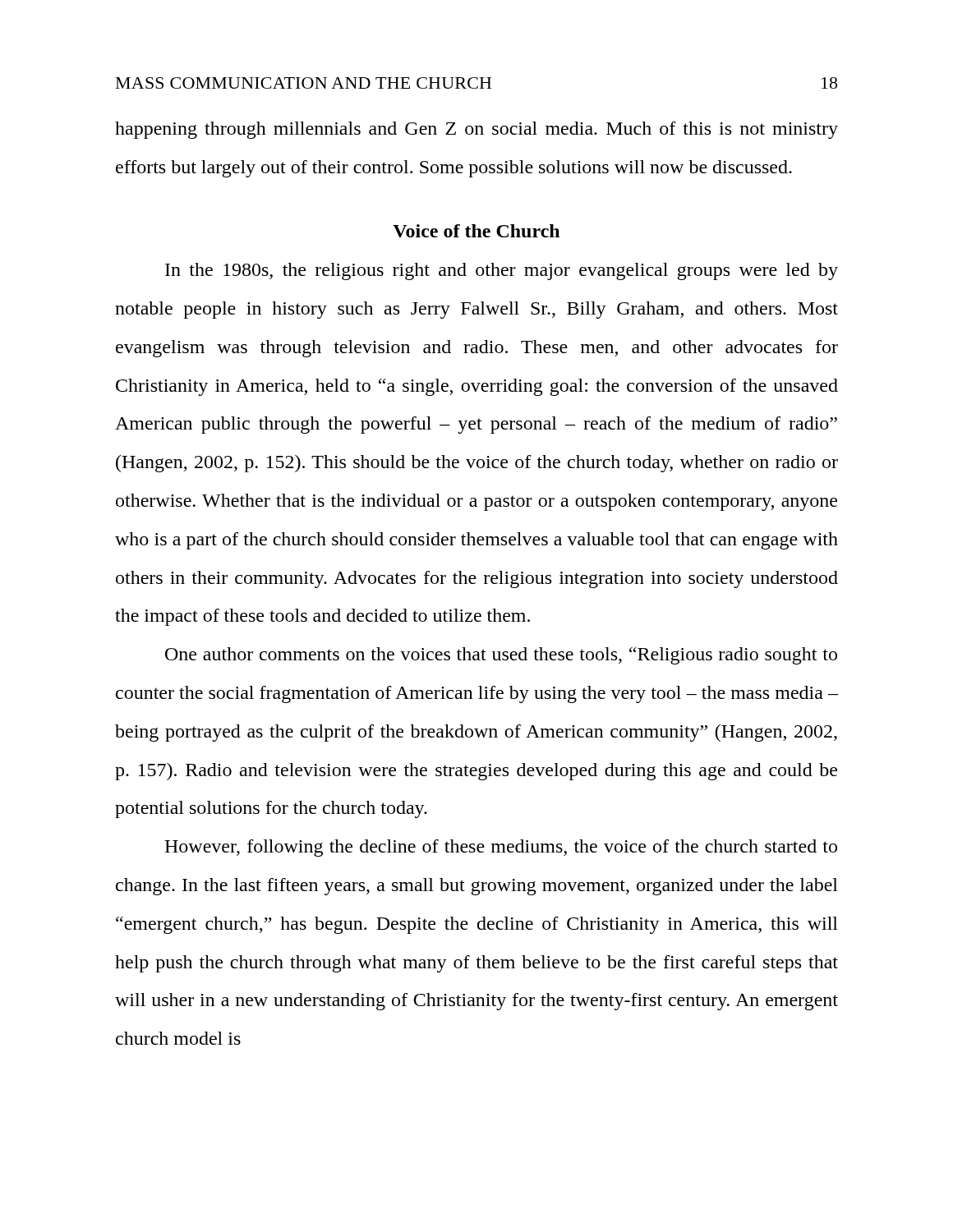Find the section header with the text "Voice of the Church"

(x=476, y=231)
